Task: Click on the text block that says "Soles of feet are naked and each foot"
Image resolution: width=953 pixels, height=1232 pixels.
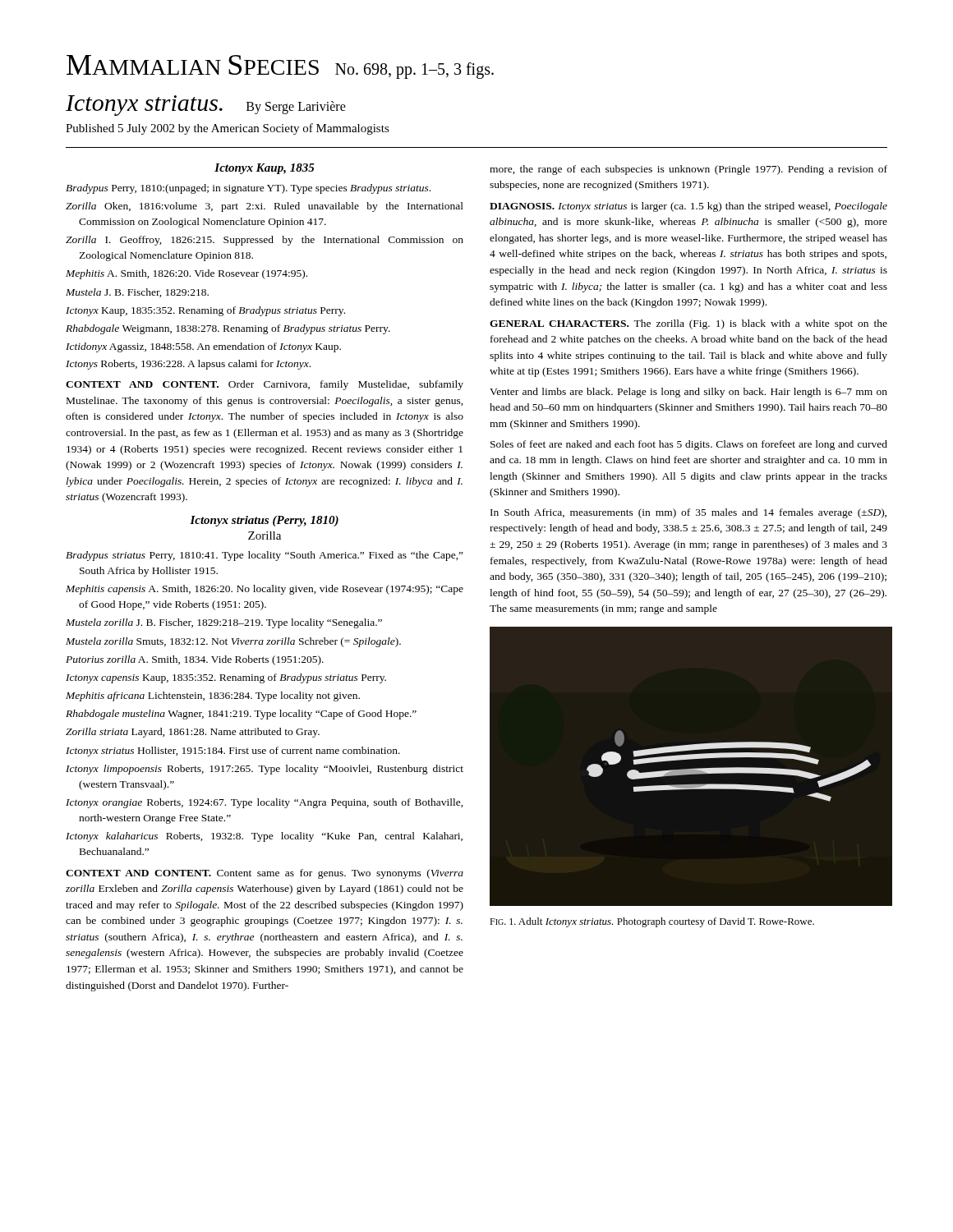Action: [688, 468]
